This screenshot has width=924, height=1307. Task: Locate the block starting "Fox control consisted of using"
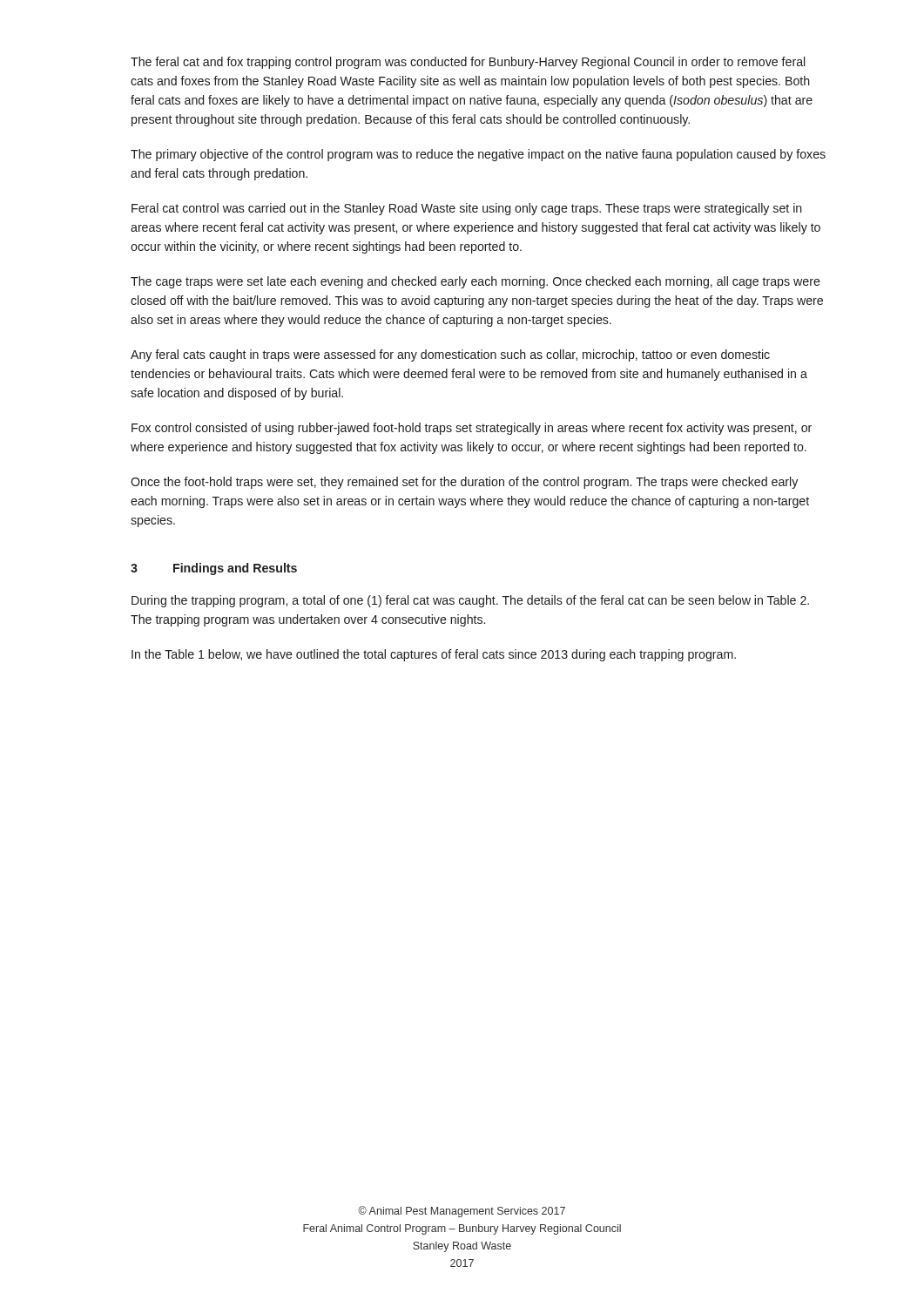coord(471,437)
